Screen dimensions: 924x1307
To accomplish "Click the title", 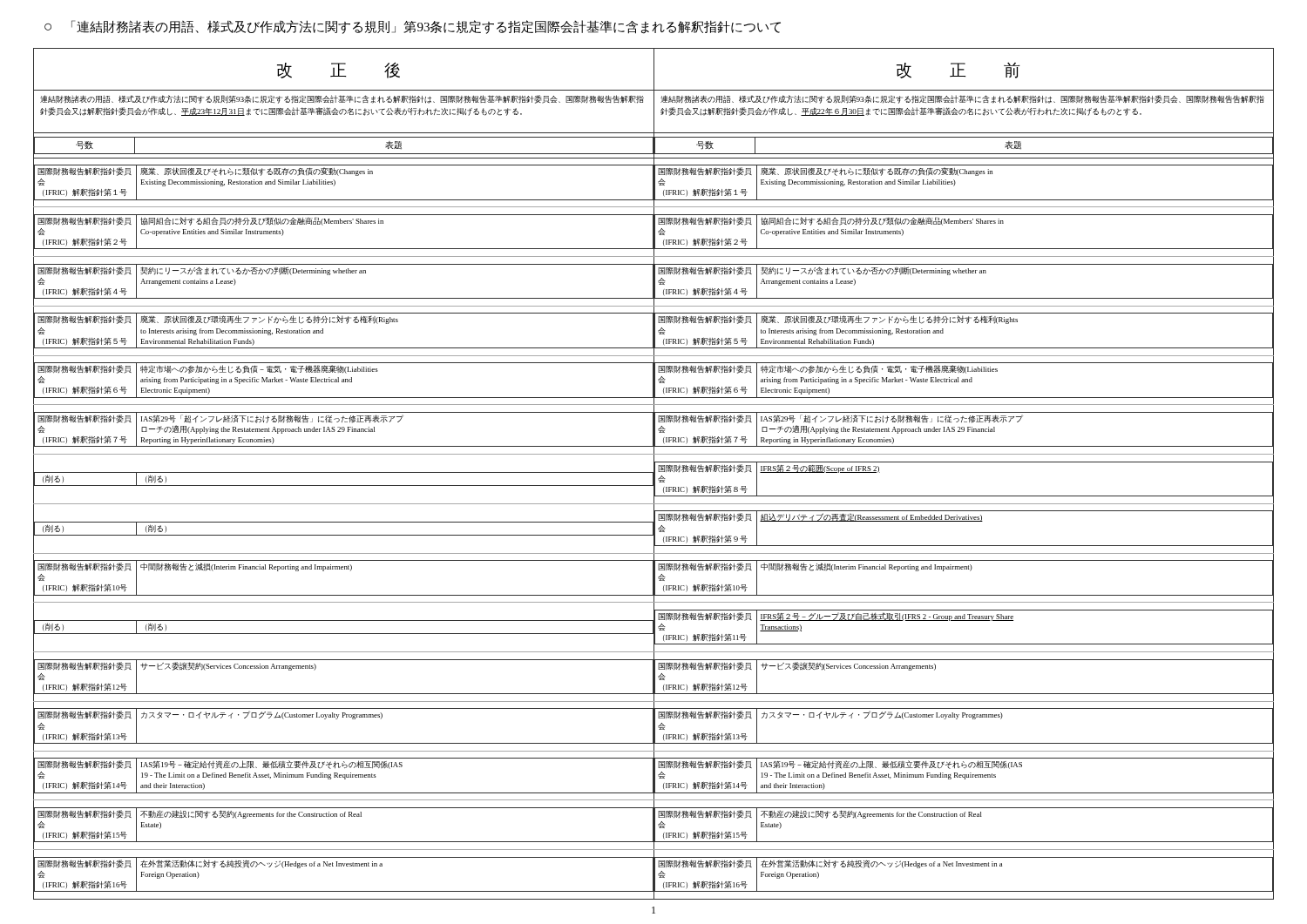I will (x=413, y=26).
